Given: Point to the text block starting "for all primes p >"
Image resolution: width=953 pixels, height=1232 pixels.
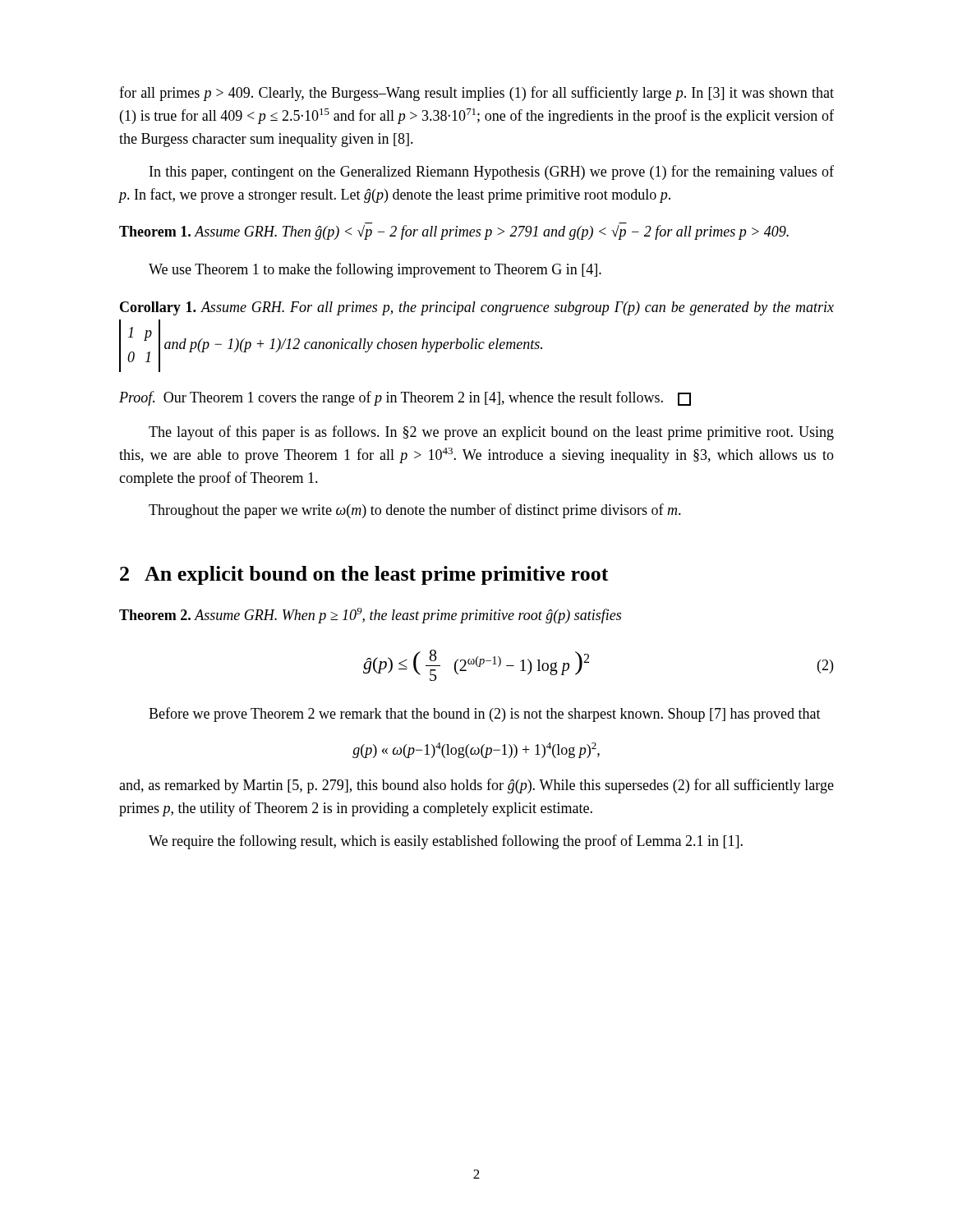Looking at the screenshot, I should pyautogui.click(x=476, y=116).
